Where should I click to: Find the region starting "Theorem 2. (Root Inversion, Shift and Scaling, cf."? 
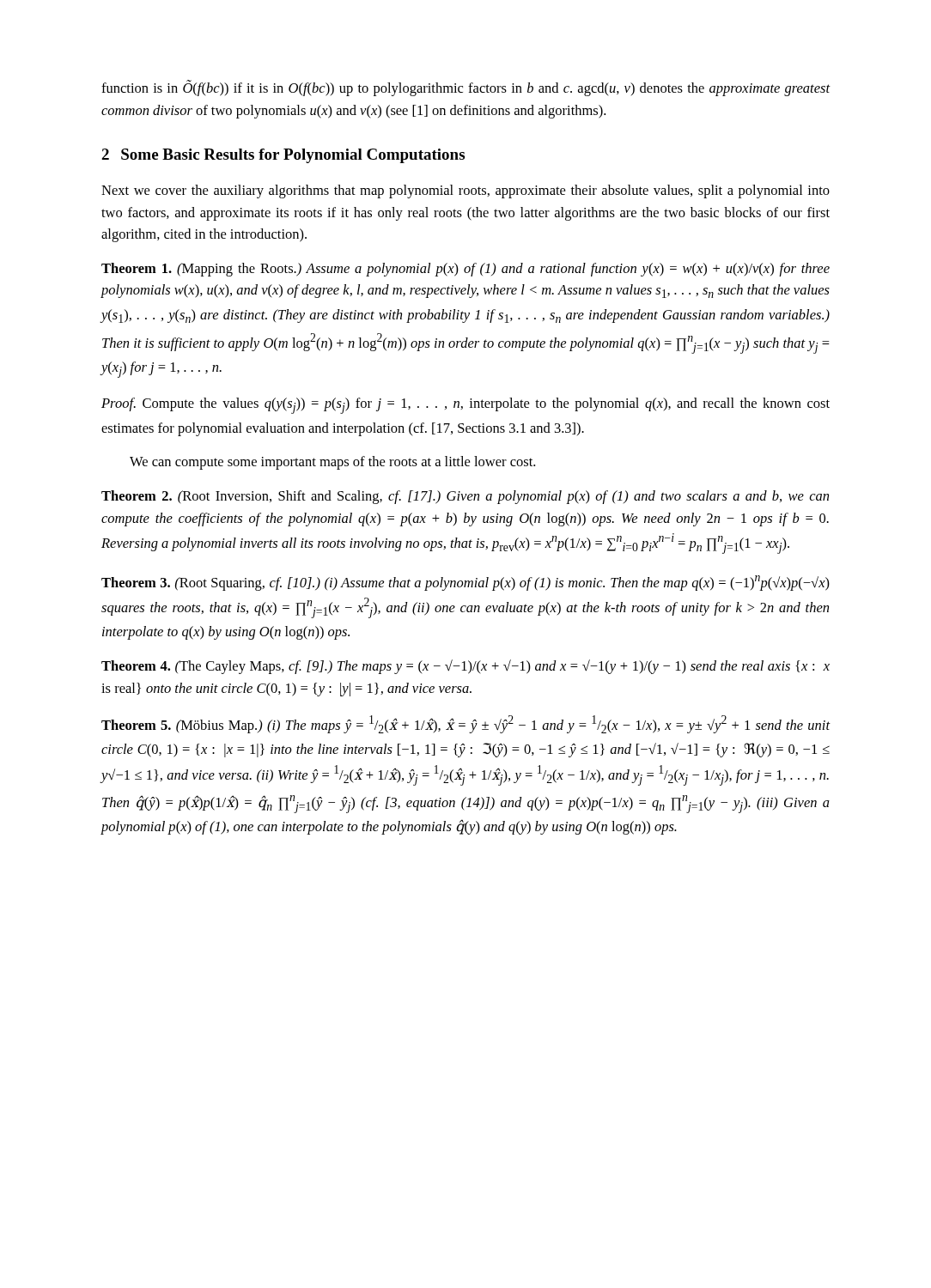(466, 521)
